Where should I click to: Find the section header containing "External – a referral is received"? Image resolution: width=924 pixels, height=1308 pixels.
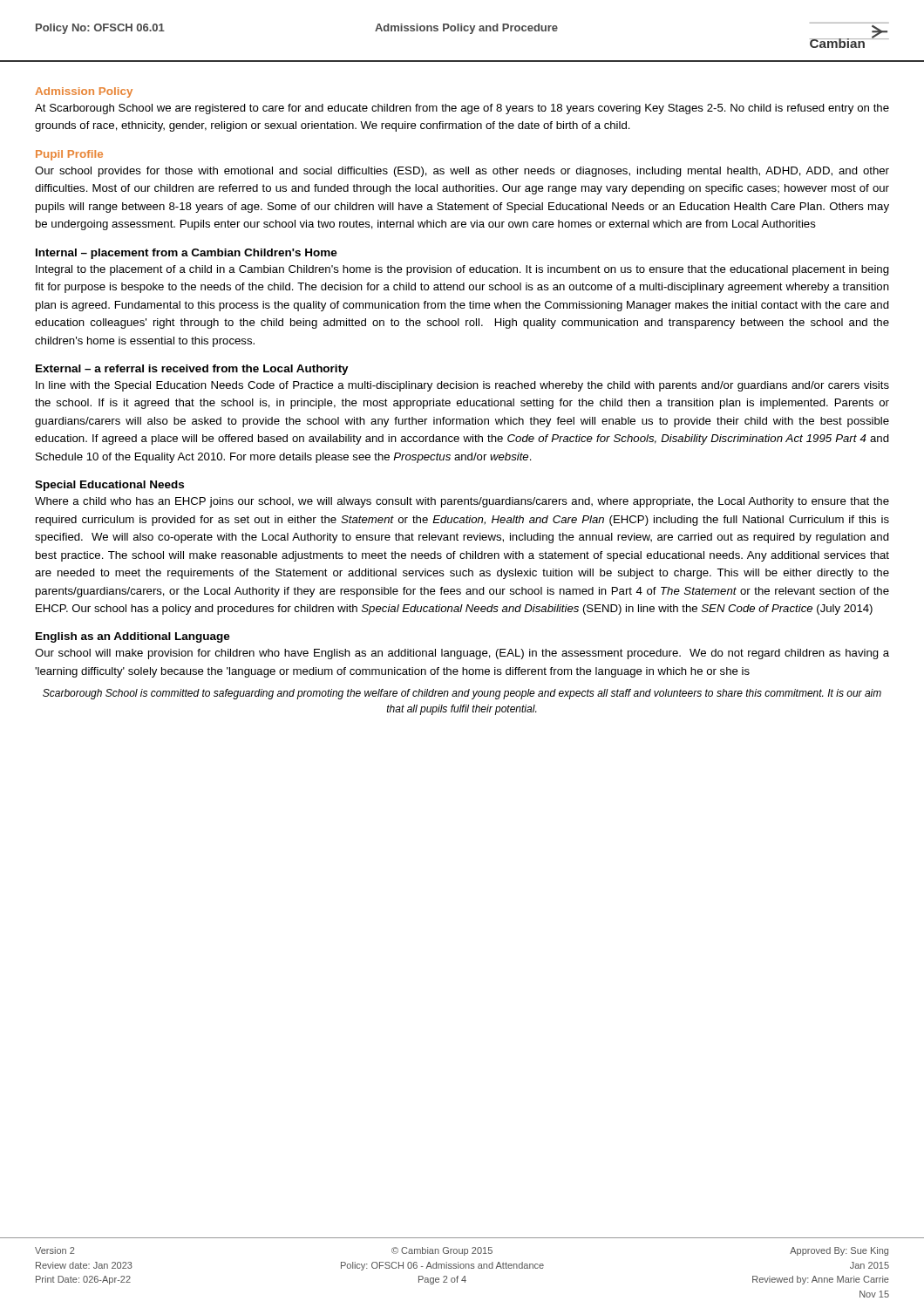tap(192, 368)
